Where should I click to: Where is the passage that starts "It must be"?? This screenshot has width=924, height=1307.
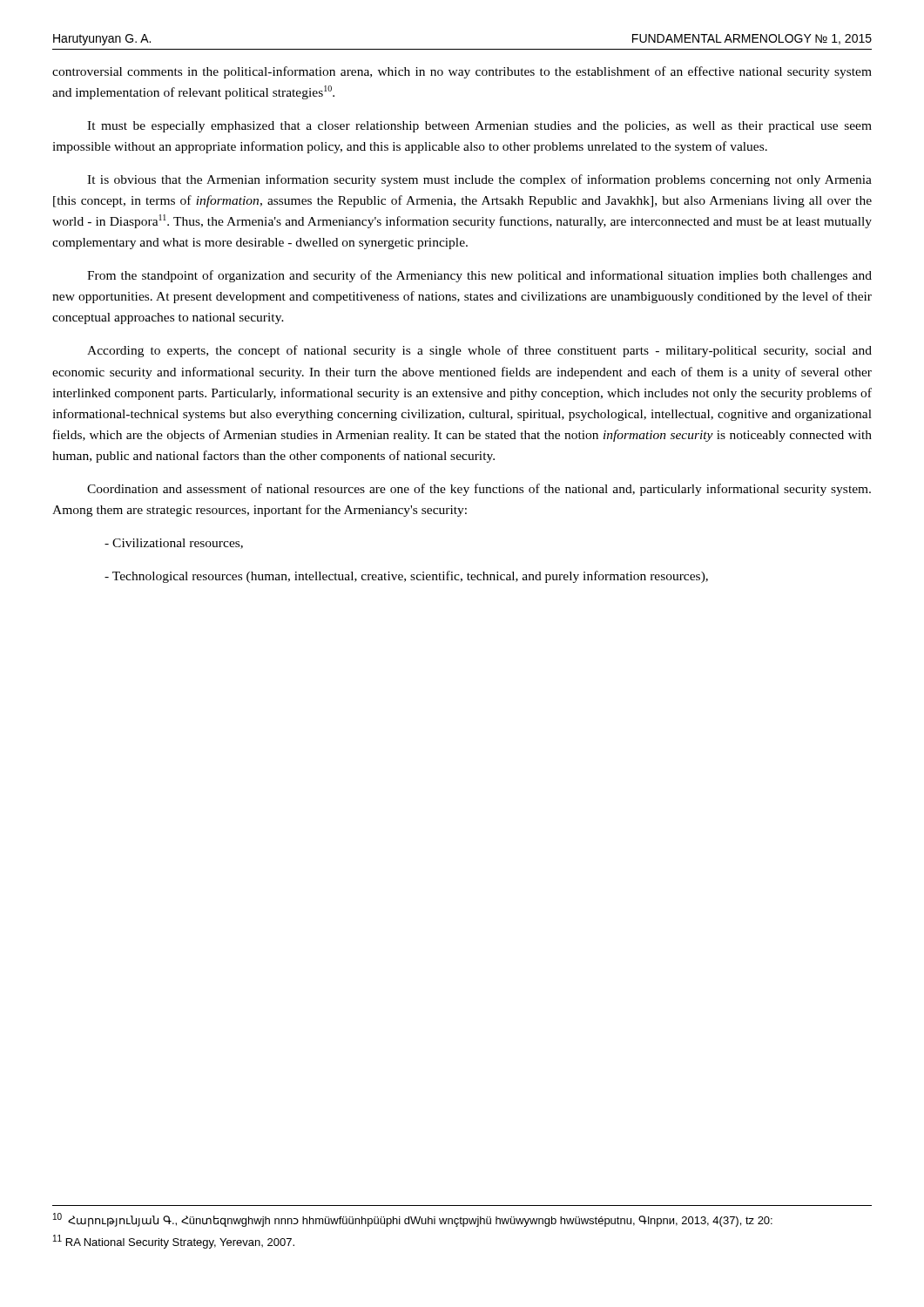[x=462, y=136]
